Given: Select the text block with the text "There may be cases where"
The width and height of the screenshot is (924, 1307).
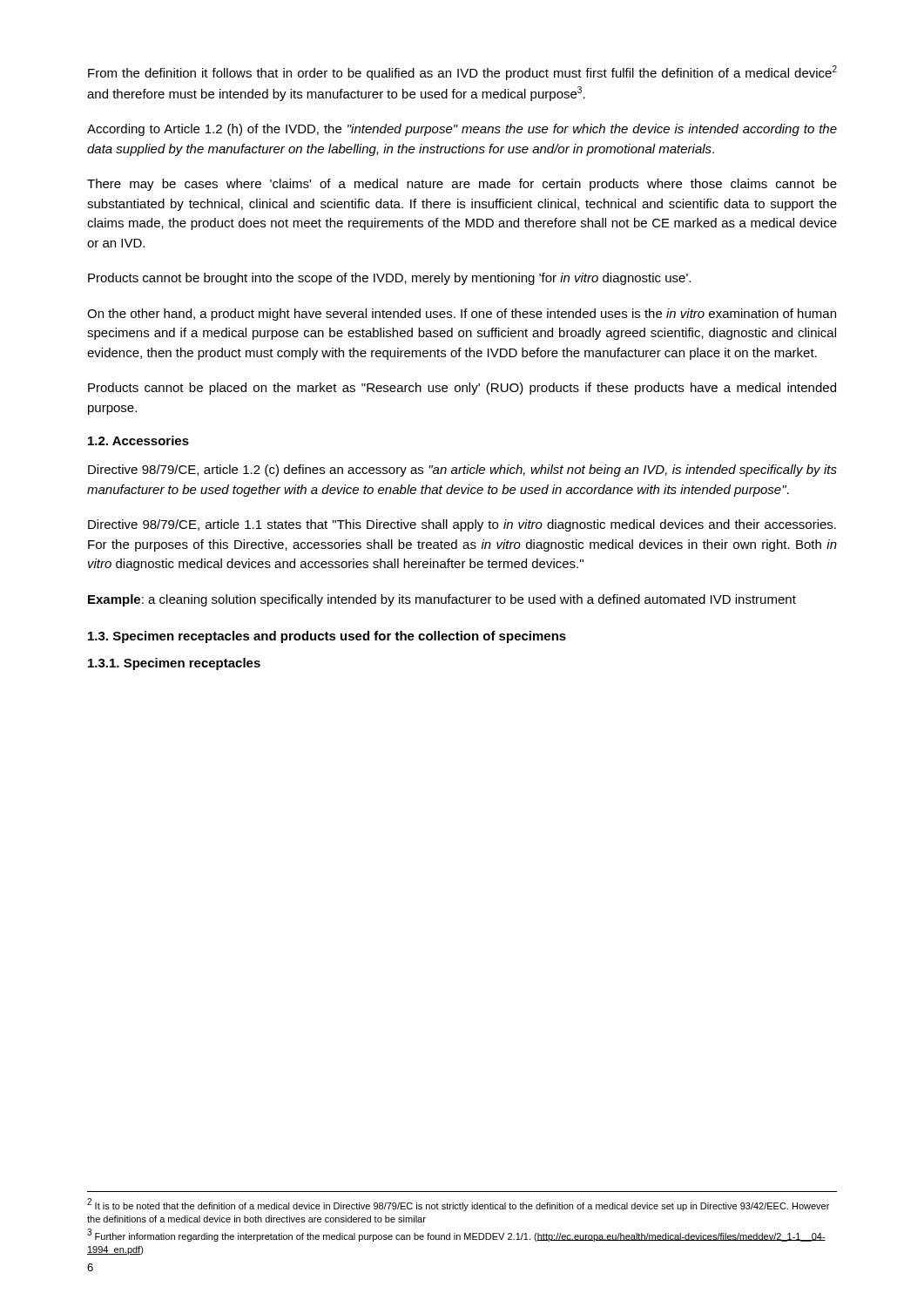Looking at the screenshot, I should (462, 213).
